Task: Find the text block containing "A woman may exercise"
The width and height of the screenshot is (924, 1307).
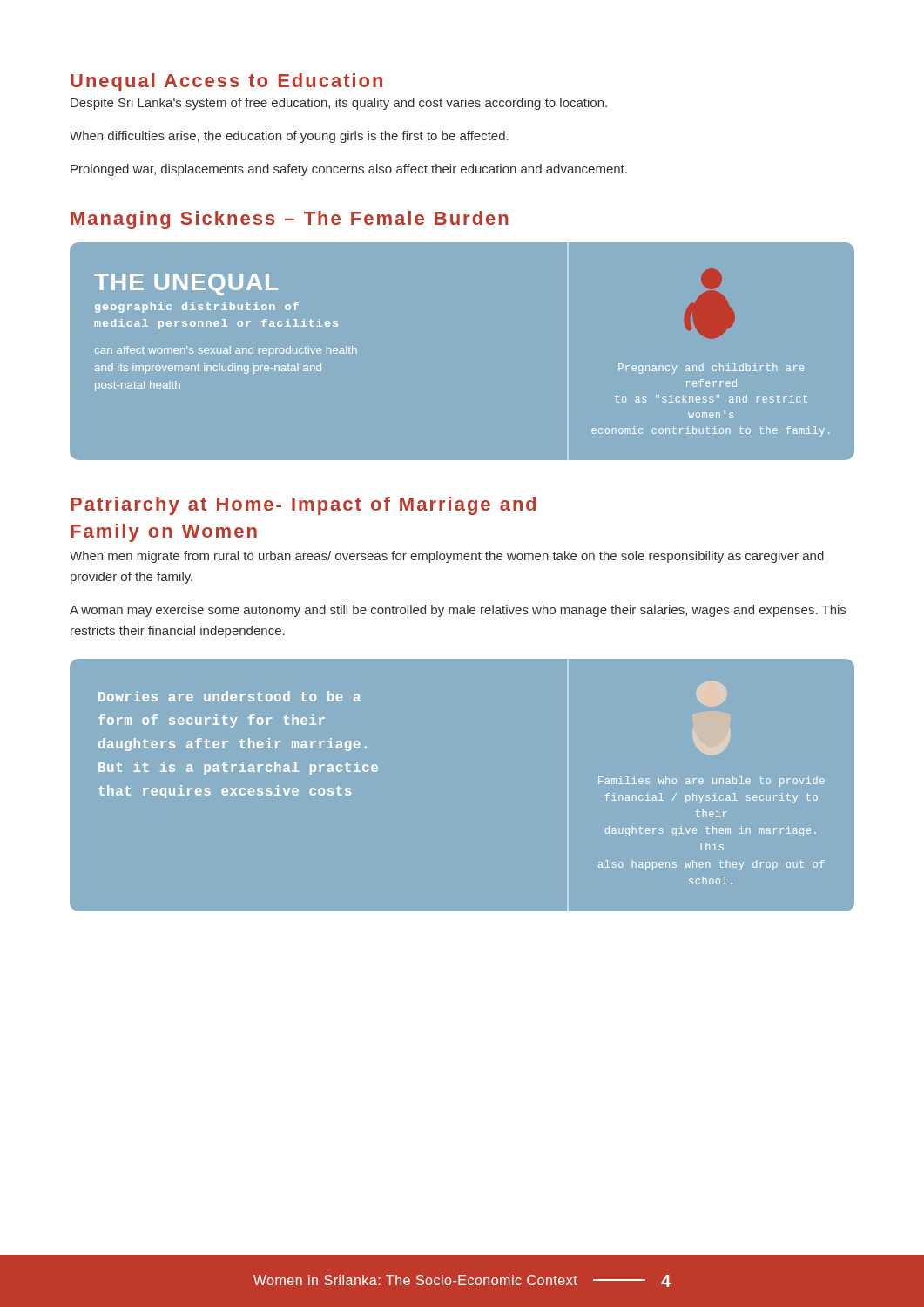Action: (458, 620)
